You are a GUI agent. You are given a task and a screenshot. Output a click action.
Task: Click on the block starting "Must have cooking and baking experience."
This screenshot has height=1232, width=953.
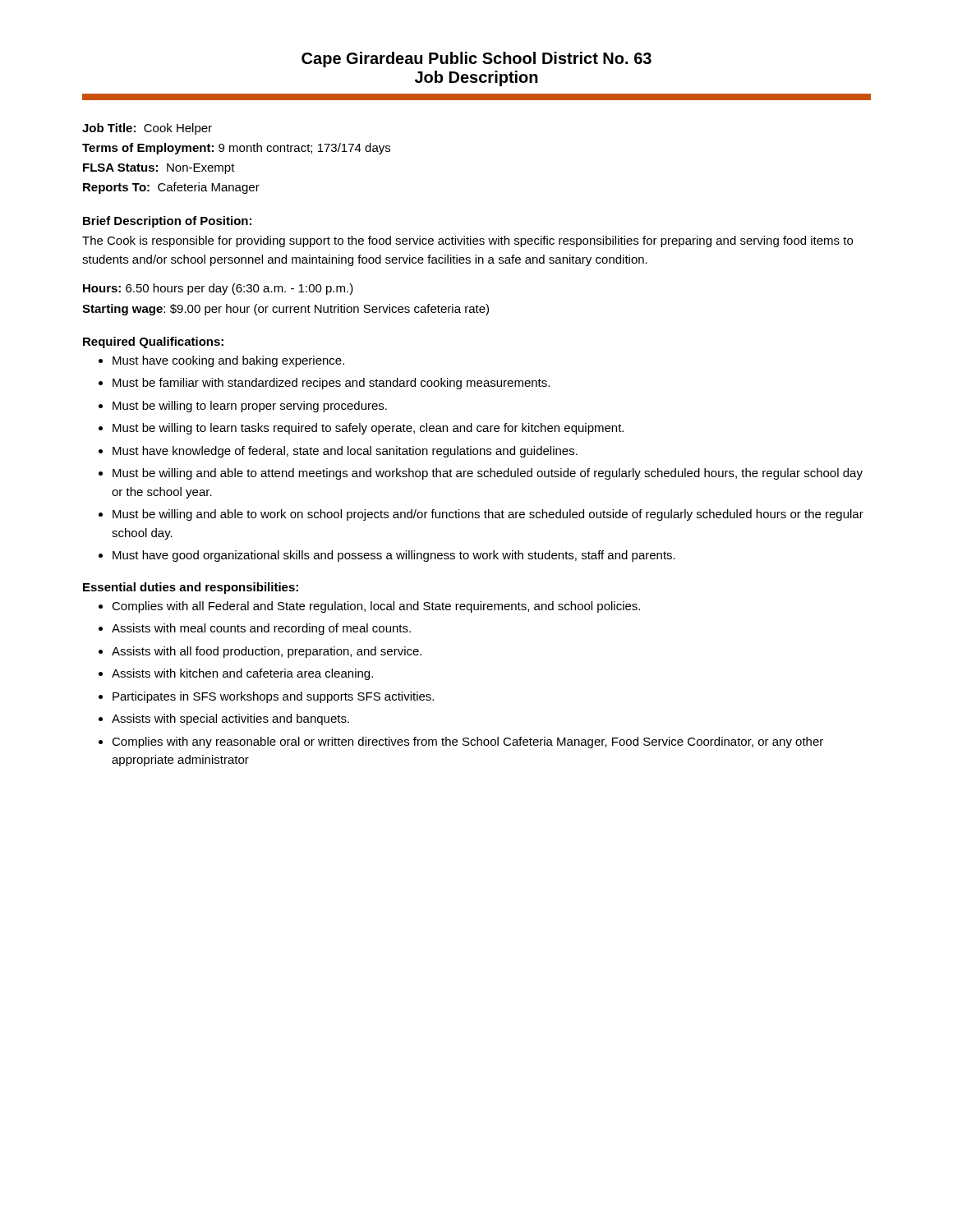[229, 360]
